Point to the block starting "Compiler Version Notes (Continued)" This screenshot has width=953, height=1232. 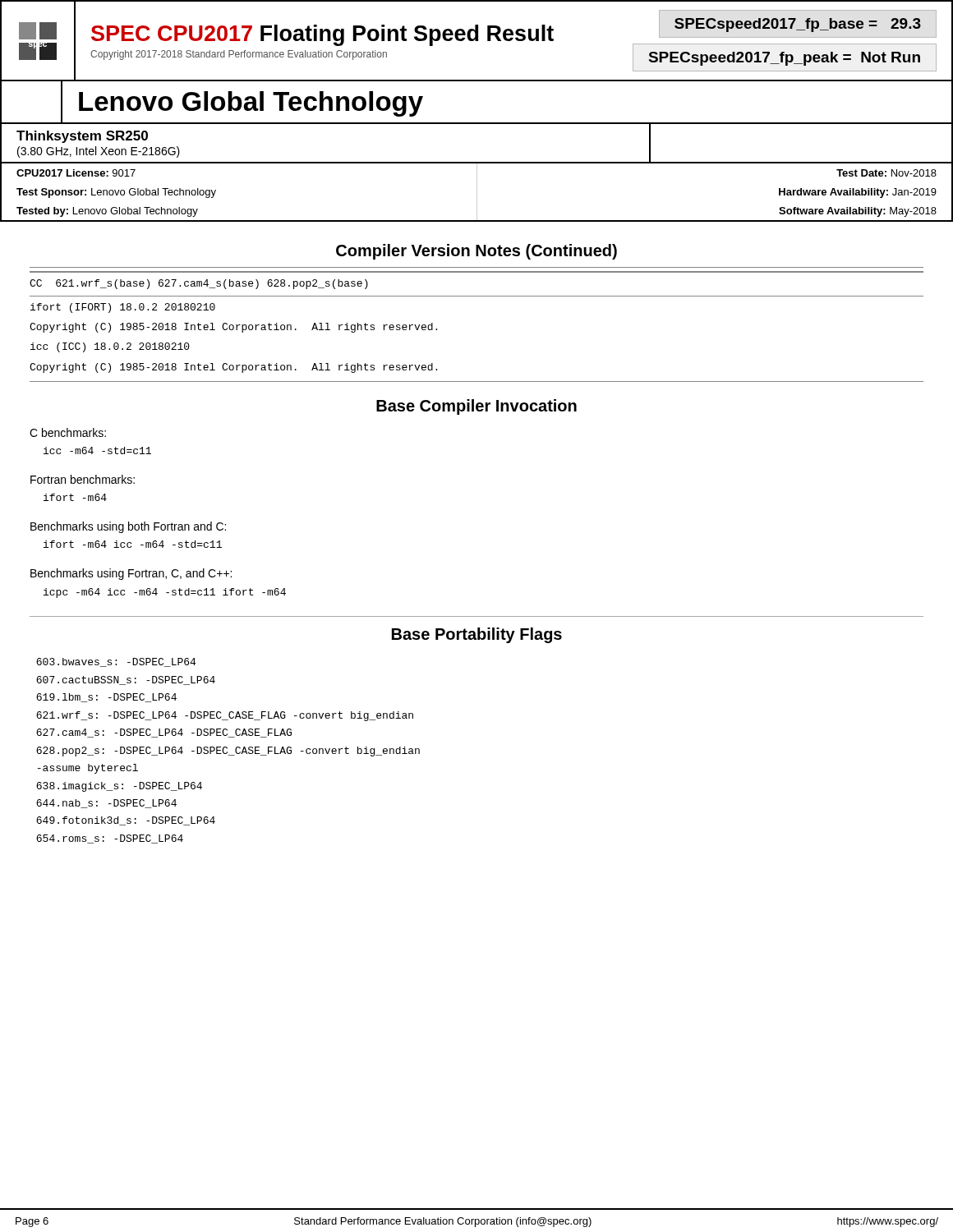pyautogui.click(x=476, y=251)
